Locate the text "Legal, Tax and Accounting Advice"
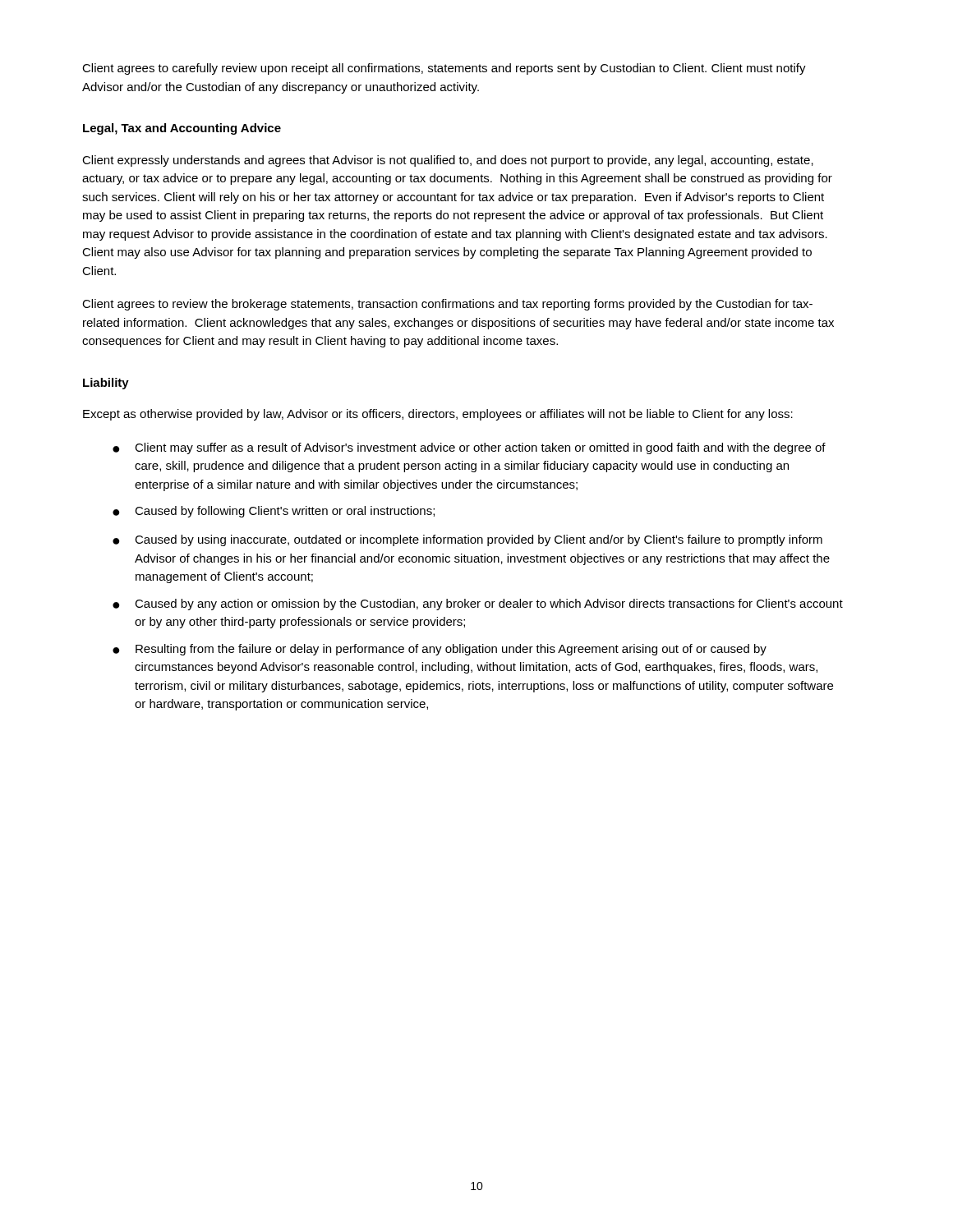This screenshot has width=953, height=1232. point(182,128)
